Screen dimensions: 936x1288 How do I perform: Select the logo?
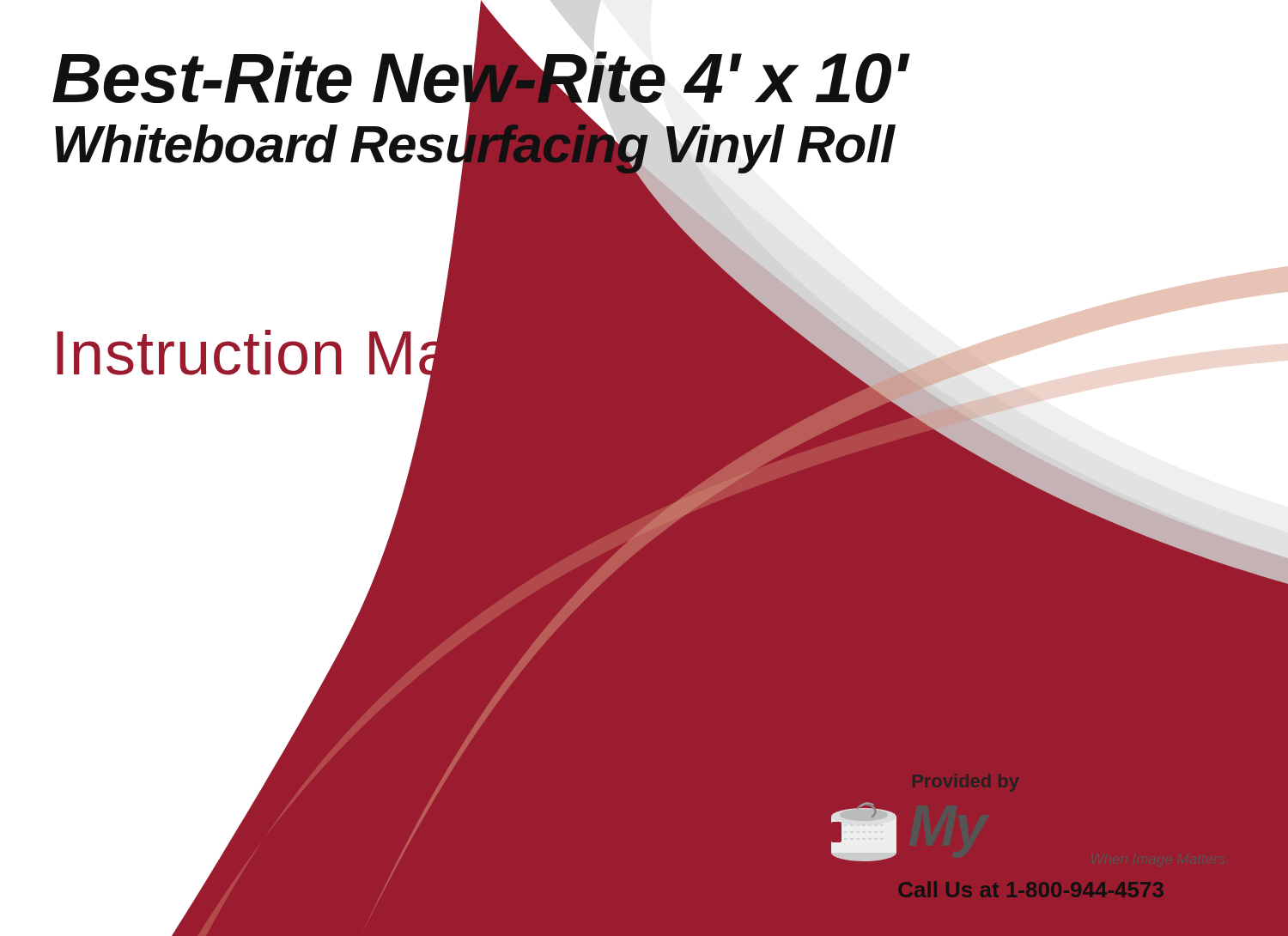click(1031, 837)
